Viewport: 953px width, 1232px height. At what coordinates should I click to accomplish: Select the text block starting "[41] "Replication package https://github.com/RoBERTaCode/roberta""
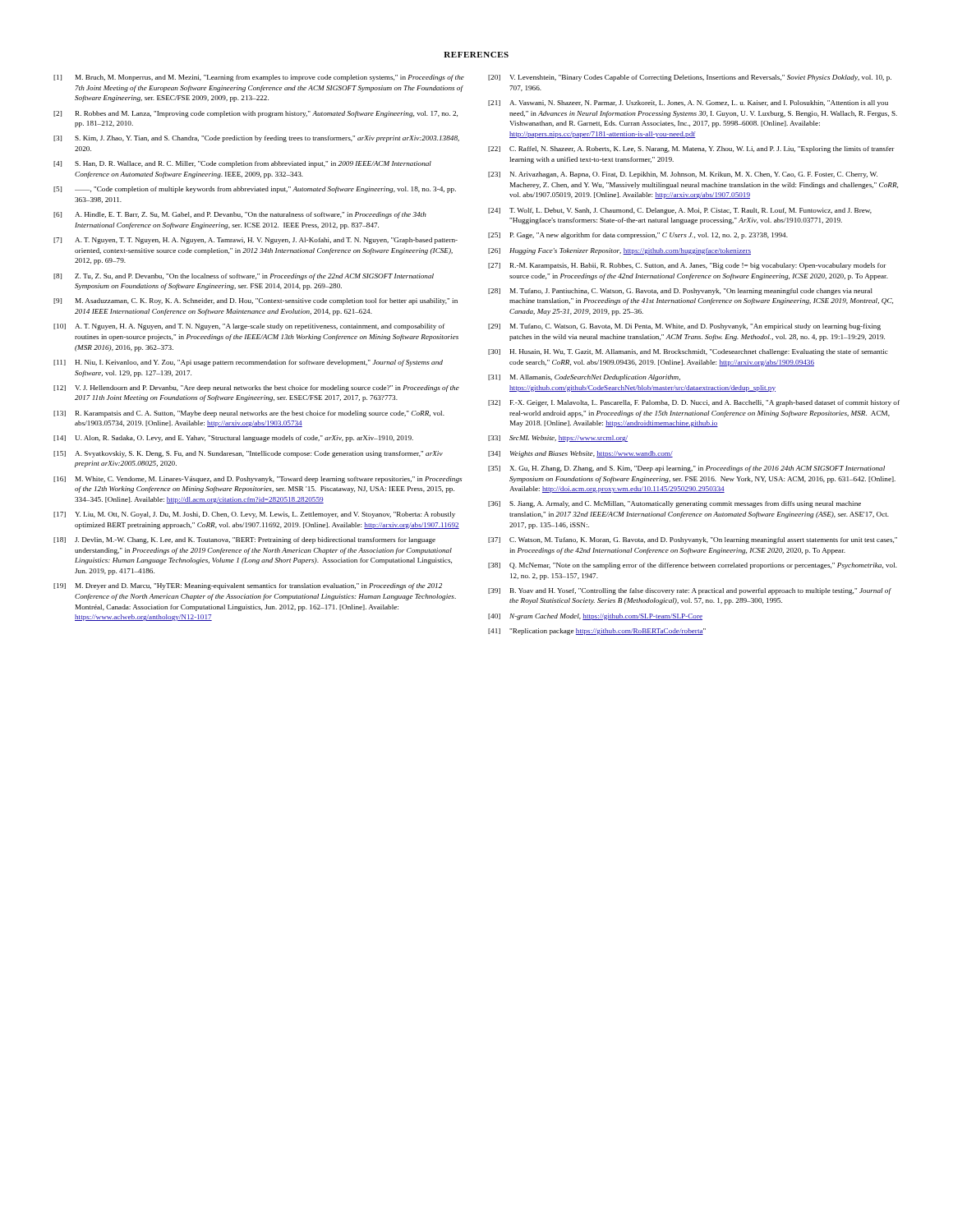pos(597,631)
